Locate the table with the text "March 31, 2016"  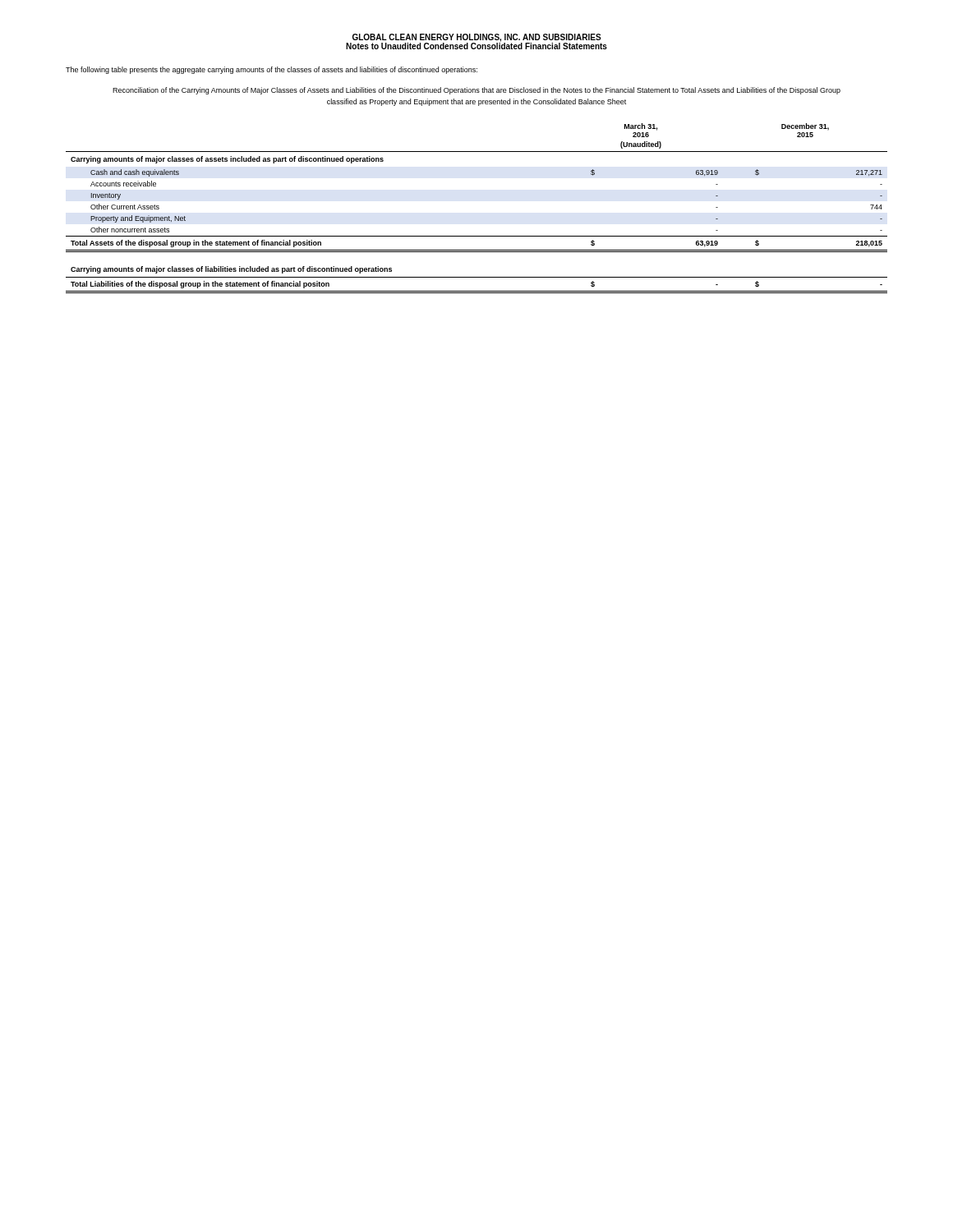coord(476,207)
